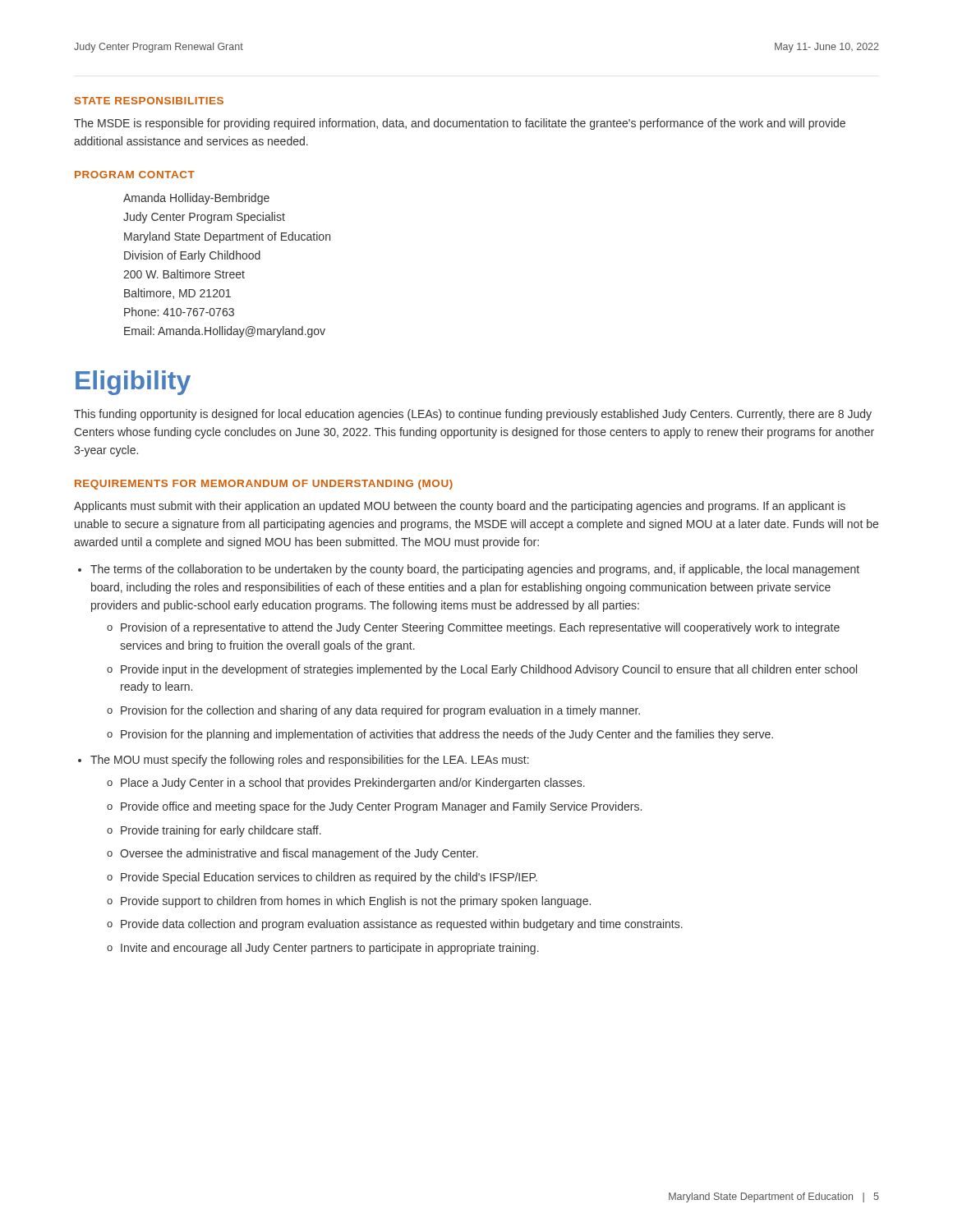Locate the section header that reads "PROGRAM CONTACT"

(x=134, y=175)
